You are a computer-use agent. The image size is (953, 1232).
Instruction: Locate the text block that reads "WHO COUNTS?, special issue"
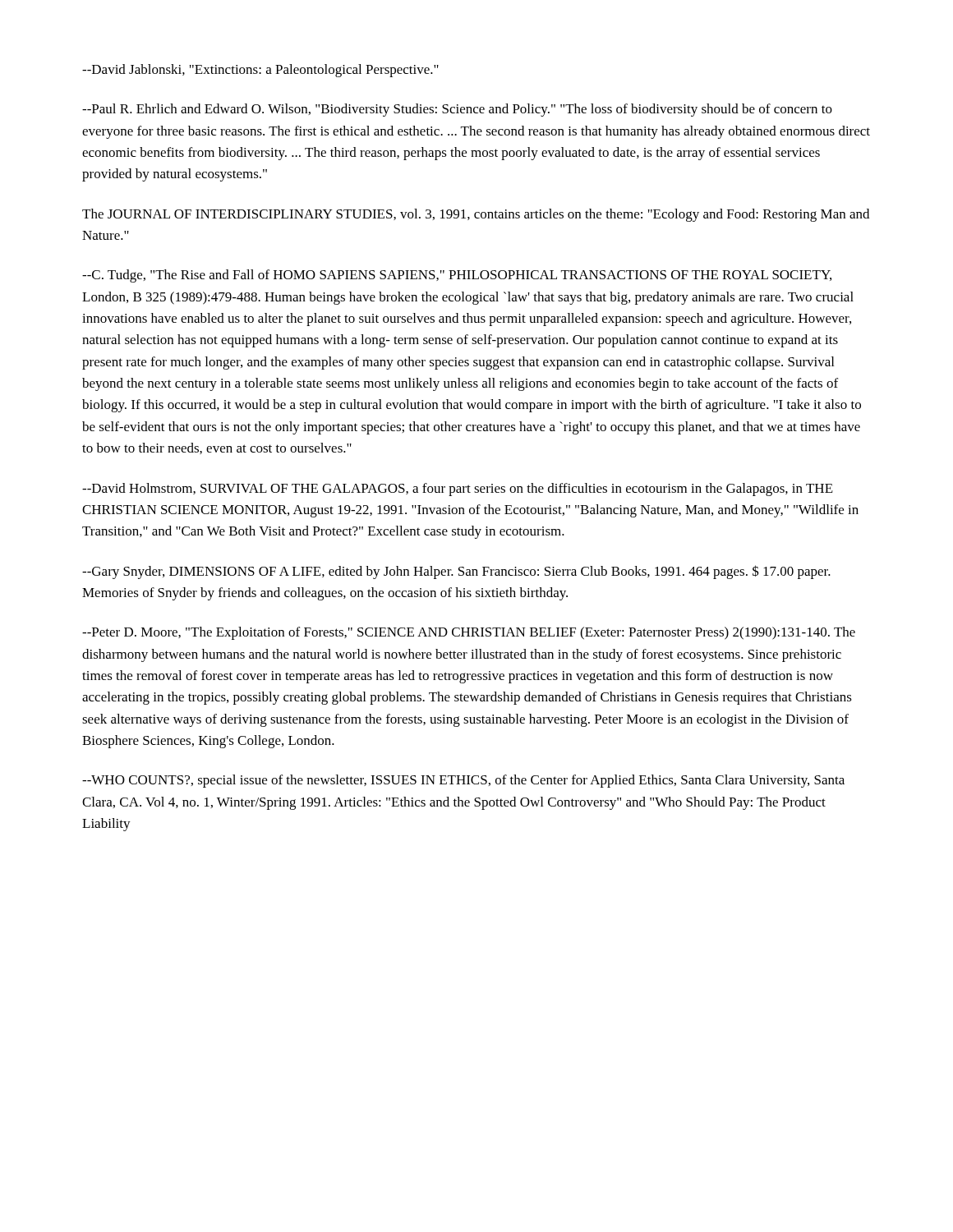coord(463,802)
